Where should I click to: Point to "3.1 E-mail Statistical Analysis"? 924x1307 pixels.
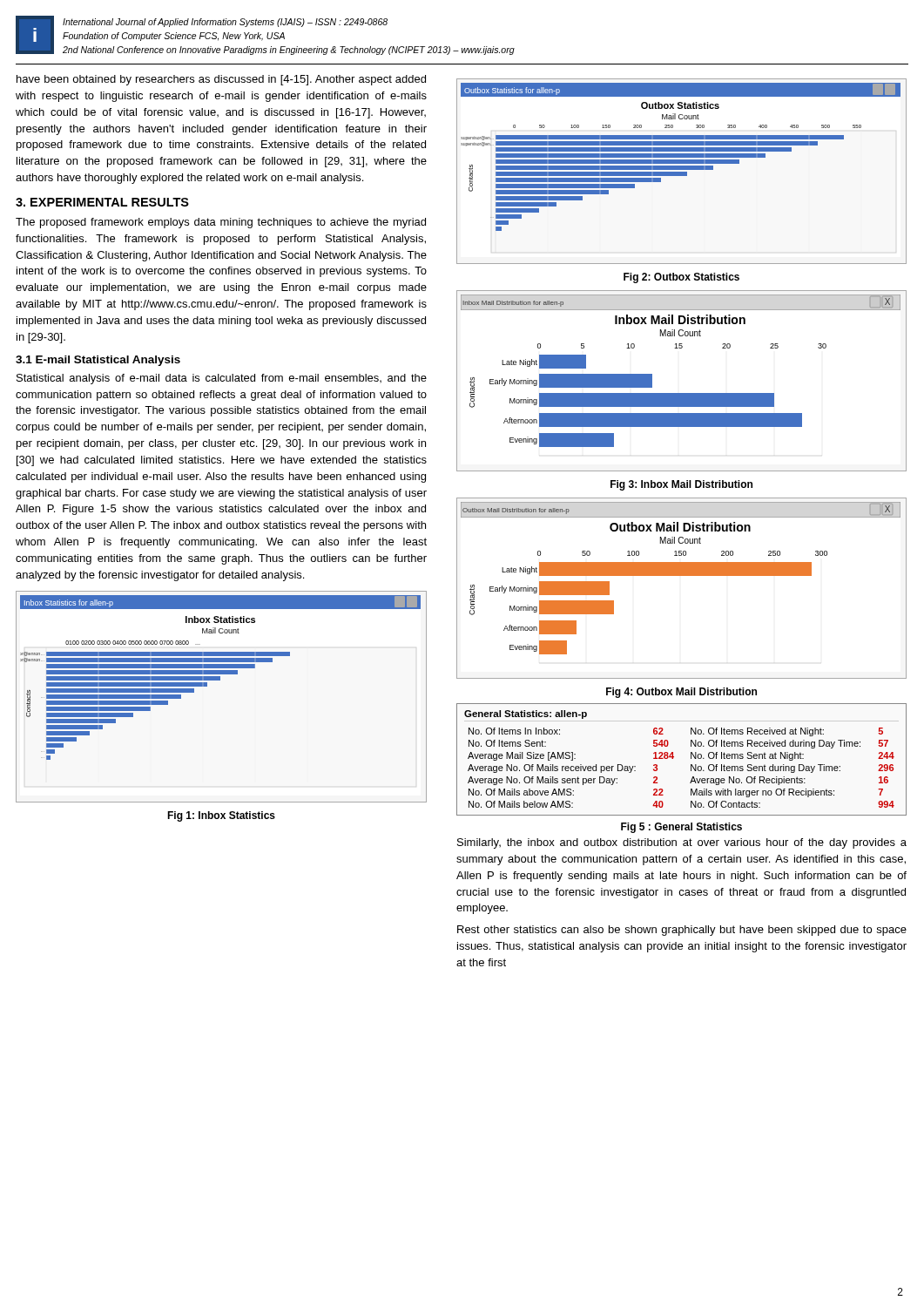tap(98, 359)
